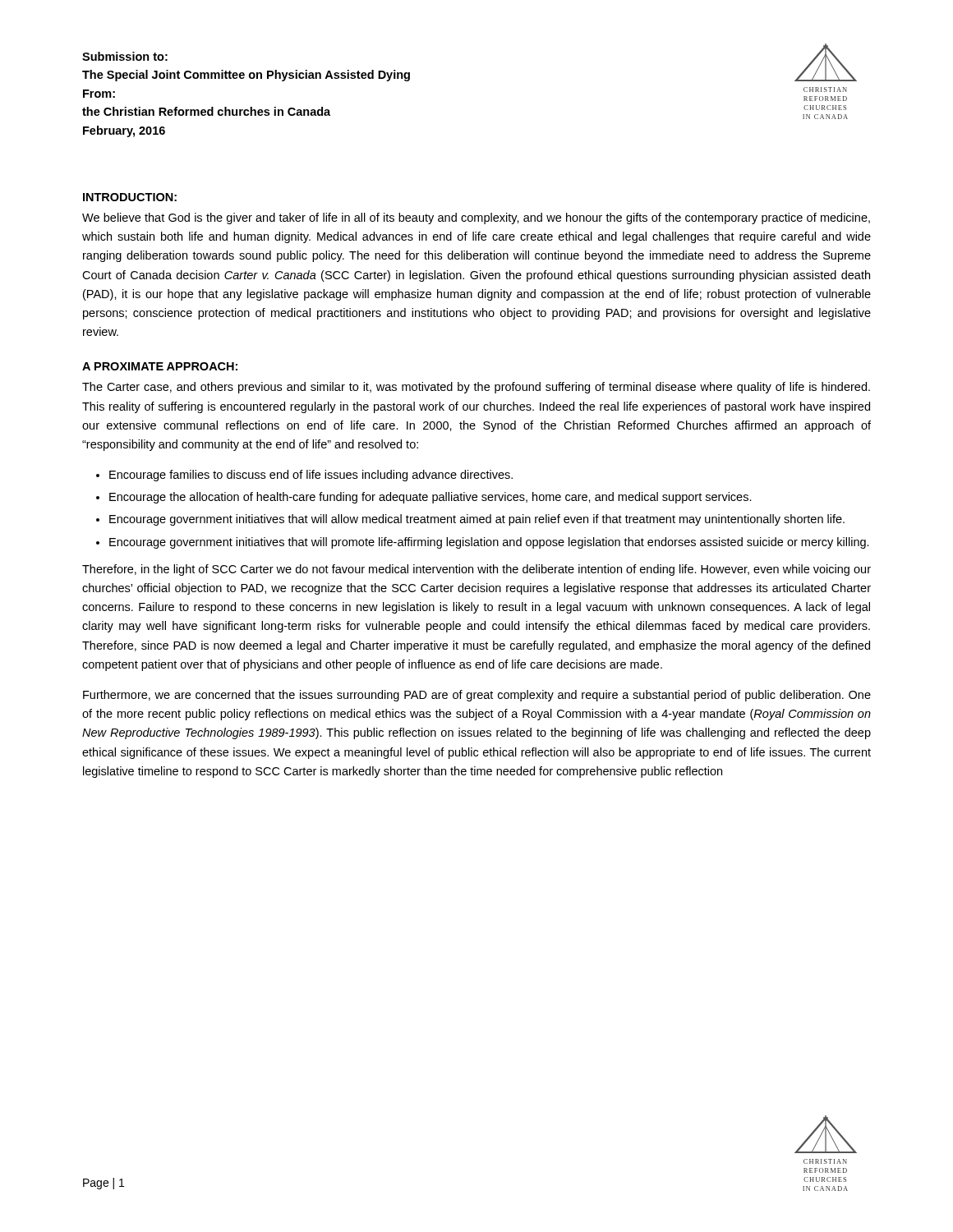Locate the text block with the text "Furthermore, we are concerned that the issues surrounding"
Screen dimensions: 1232x953
[x=476, y=733]
